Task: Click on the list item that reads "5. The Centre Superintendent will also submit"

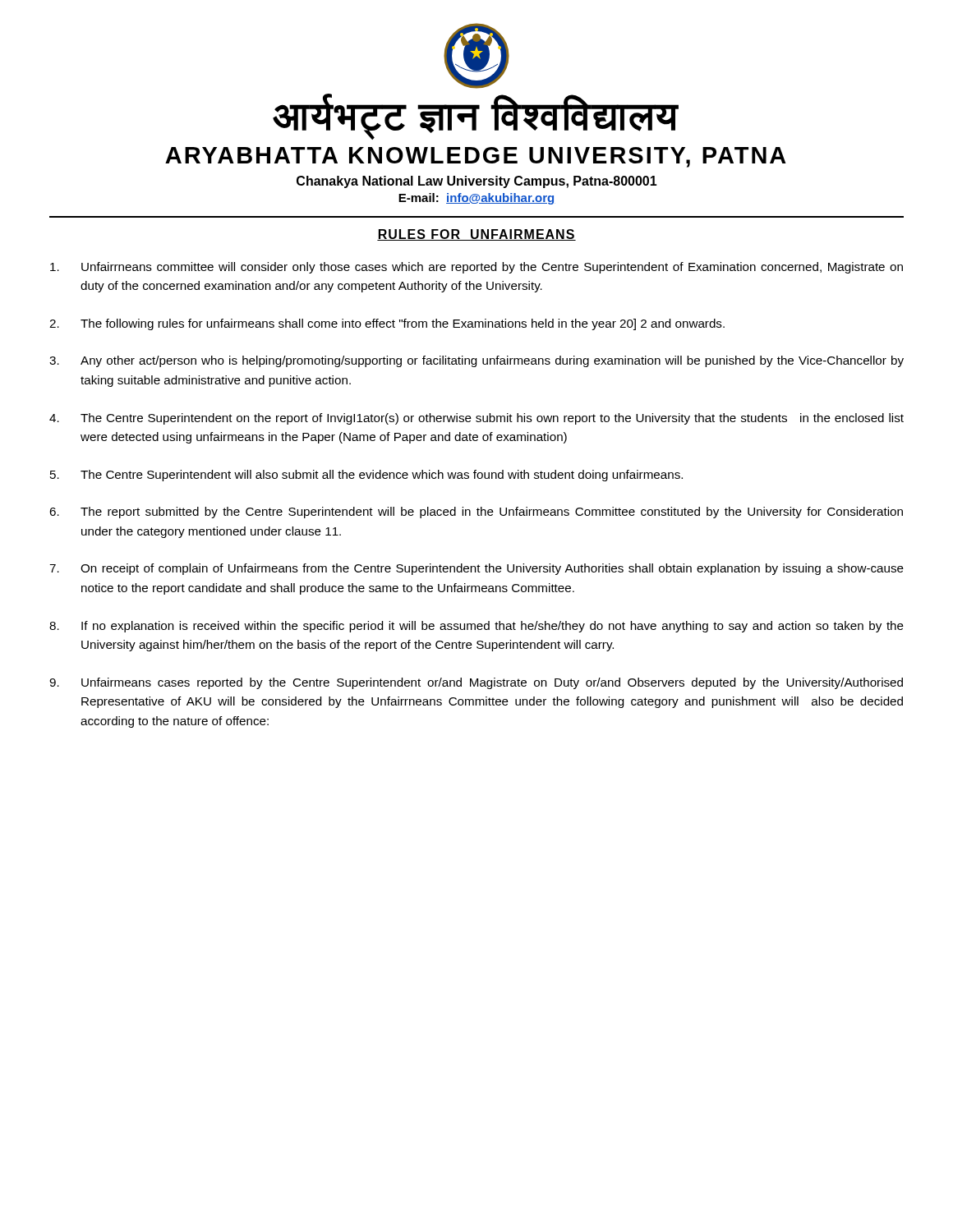Action: click(x=476, y=474)
